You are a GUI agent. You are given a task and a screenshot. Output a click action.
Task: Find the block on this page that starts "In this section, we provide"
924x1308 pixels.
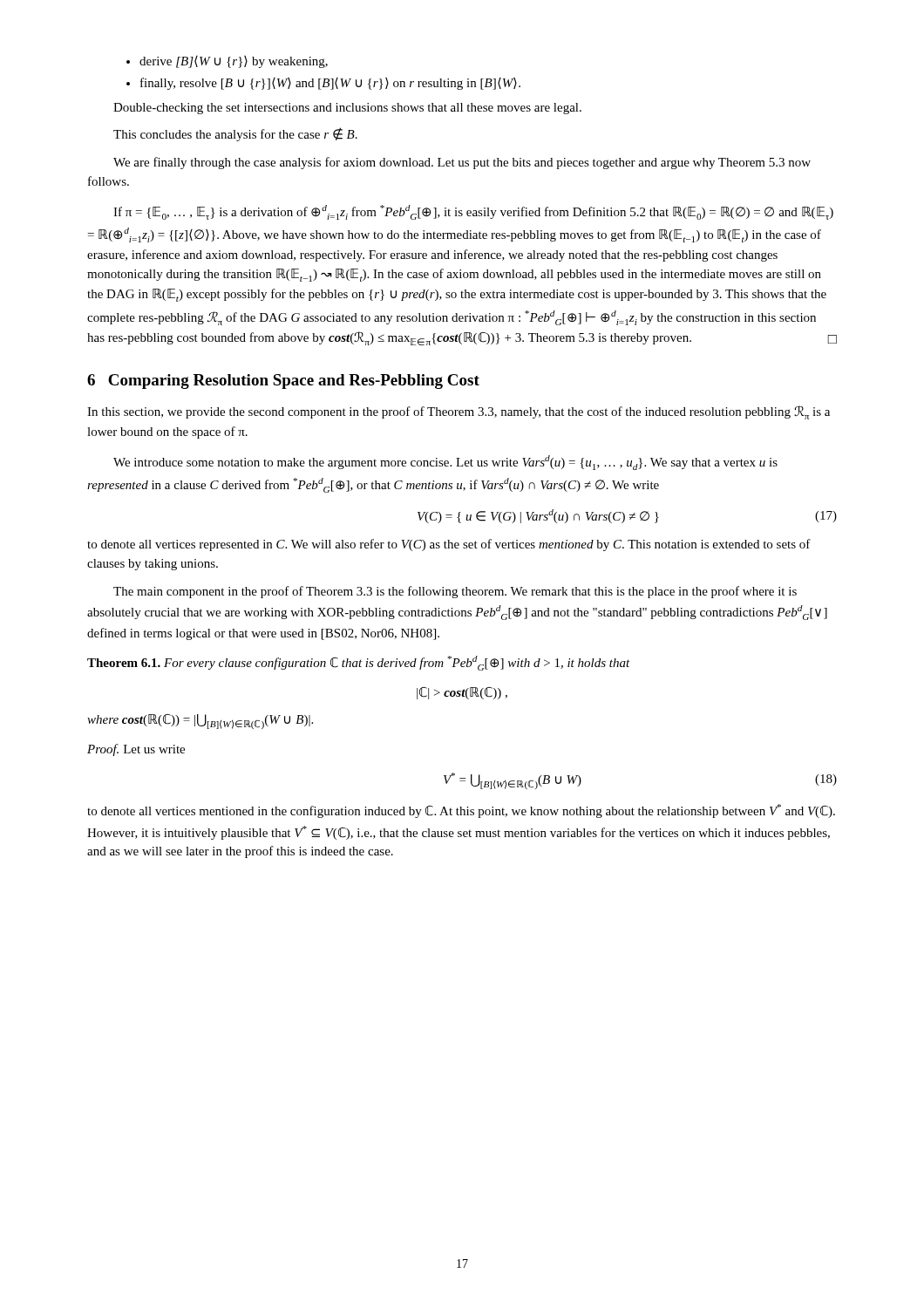click(459, 421)
